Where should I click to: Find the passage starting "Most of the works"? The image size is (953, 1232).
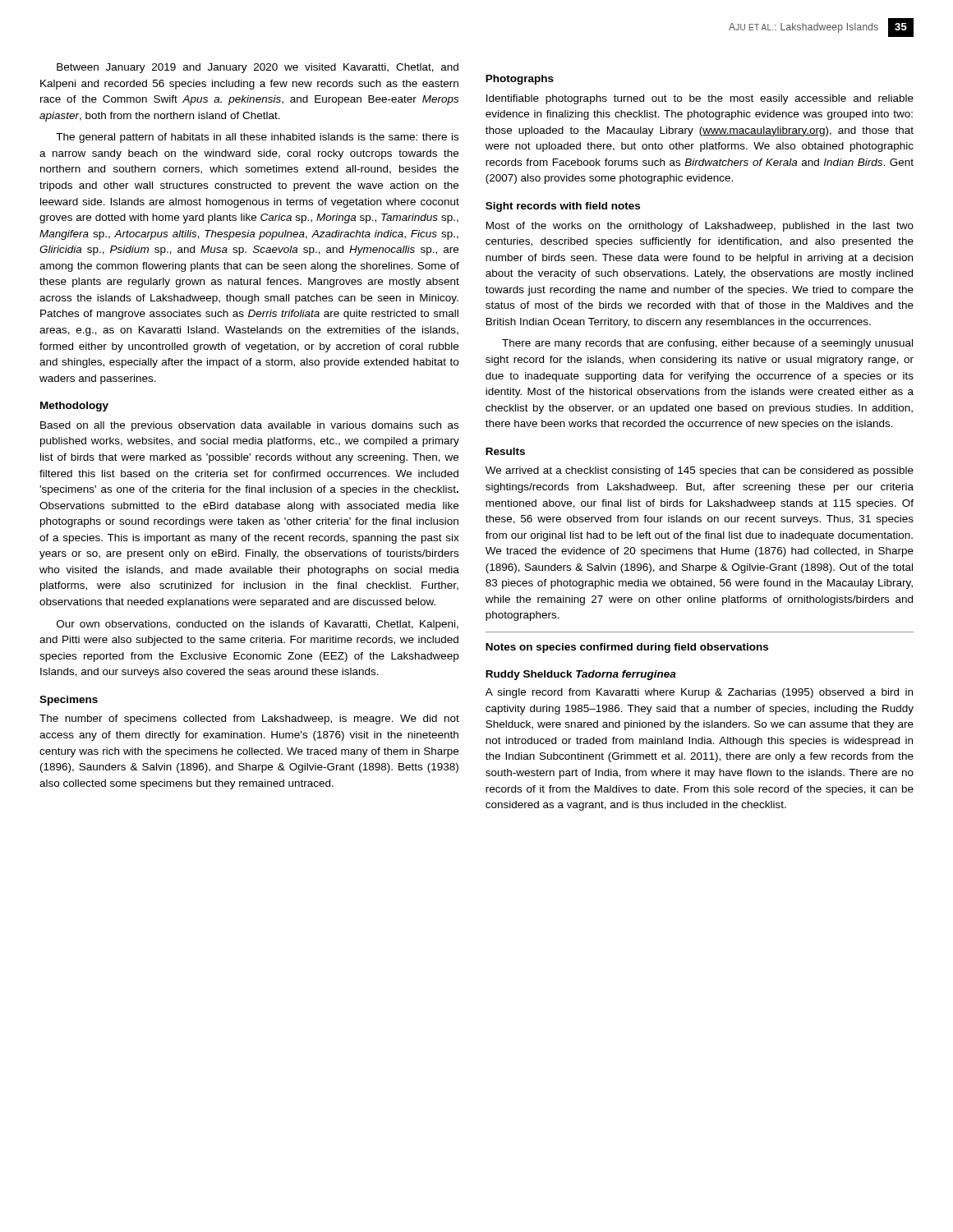point(699,325)
